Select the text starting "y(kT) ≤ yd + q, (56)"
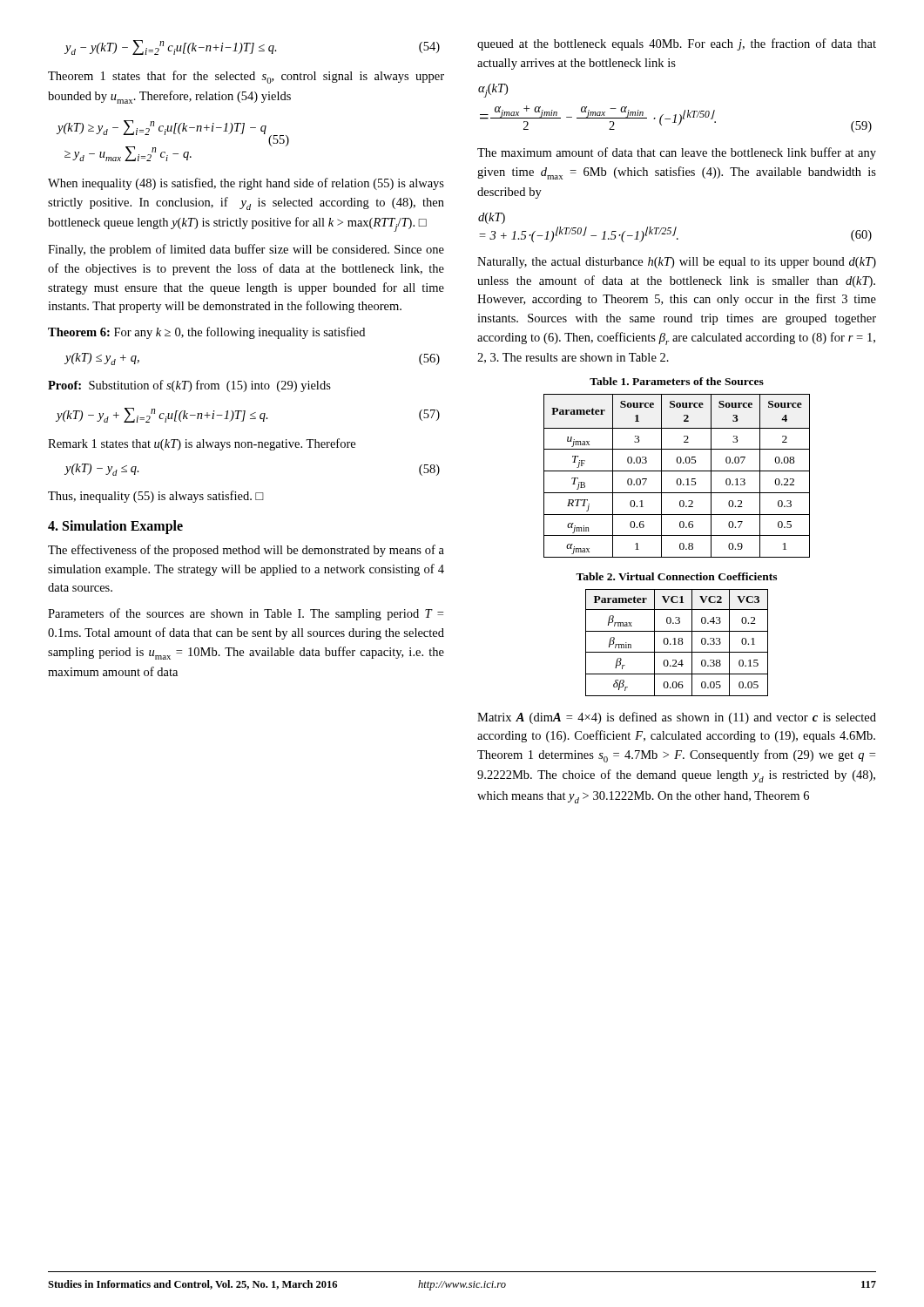 coord(99,359)
